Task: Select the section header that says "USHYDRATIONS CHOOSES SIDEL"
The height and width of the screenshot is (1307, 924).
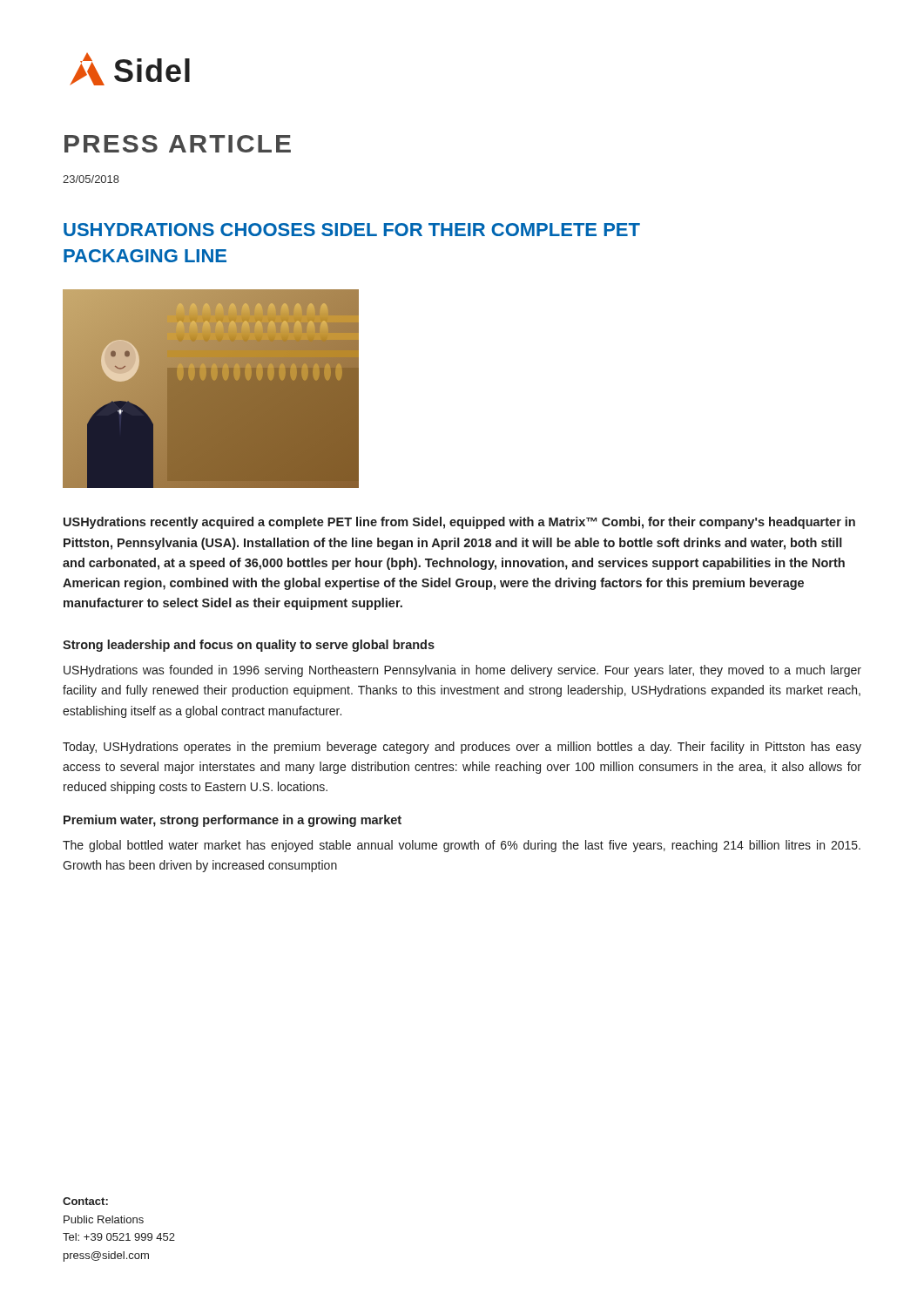Action: 351,243
